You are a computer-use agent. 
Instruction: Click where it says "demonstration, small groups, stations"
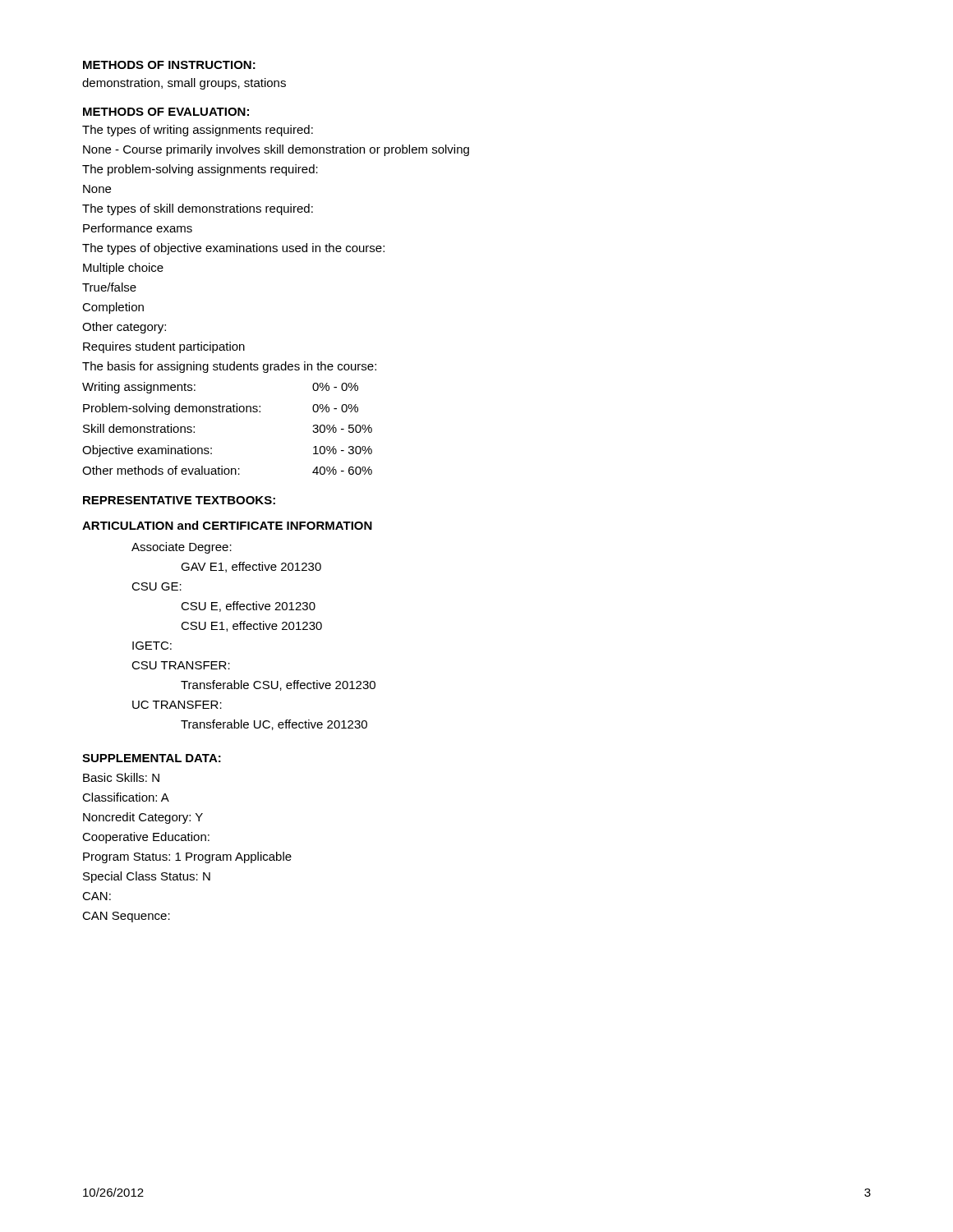(x=184, y=83)
